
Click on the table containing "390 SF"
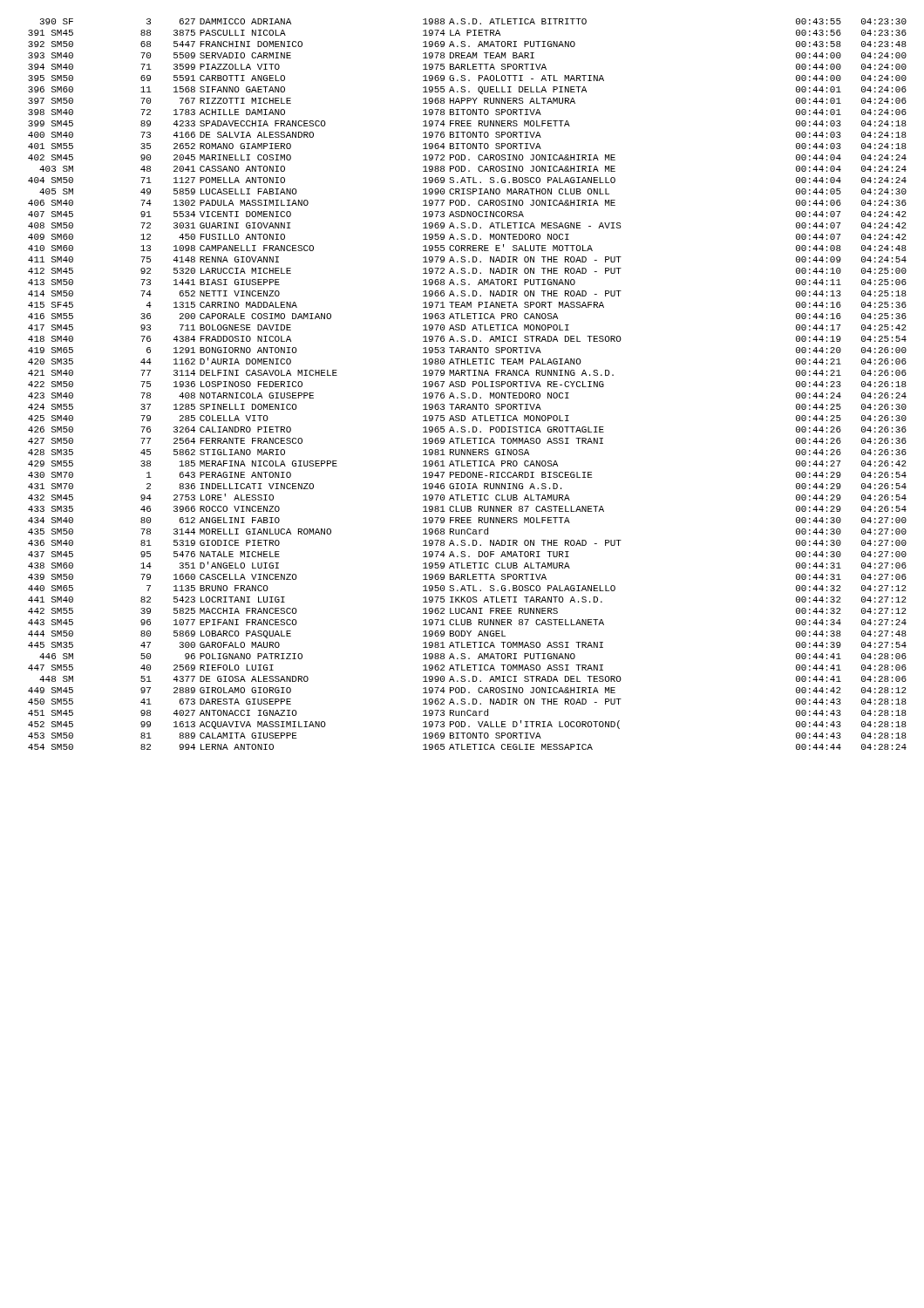(462, 384)
